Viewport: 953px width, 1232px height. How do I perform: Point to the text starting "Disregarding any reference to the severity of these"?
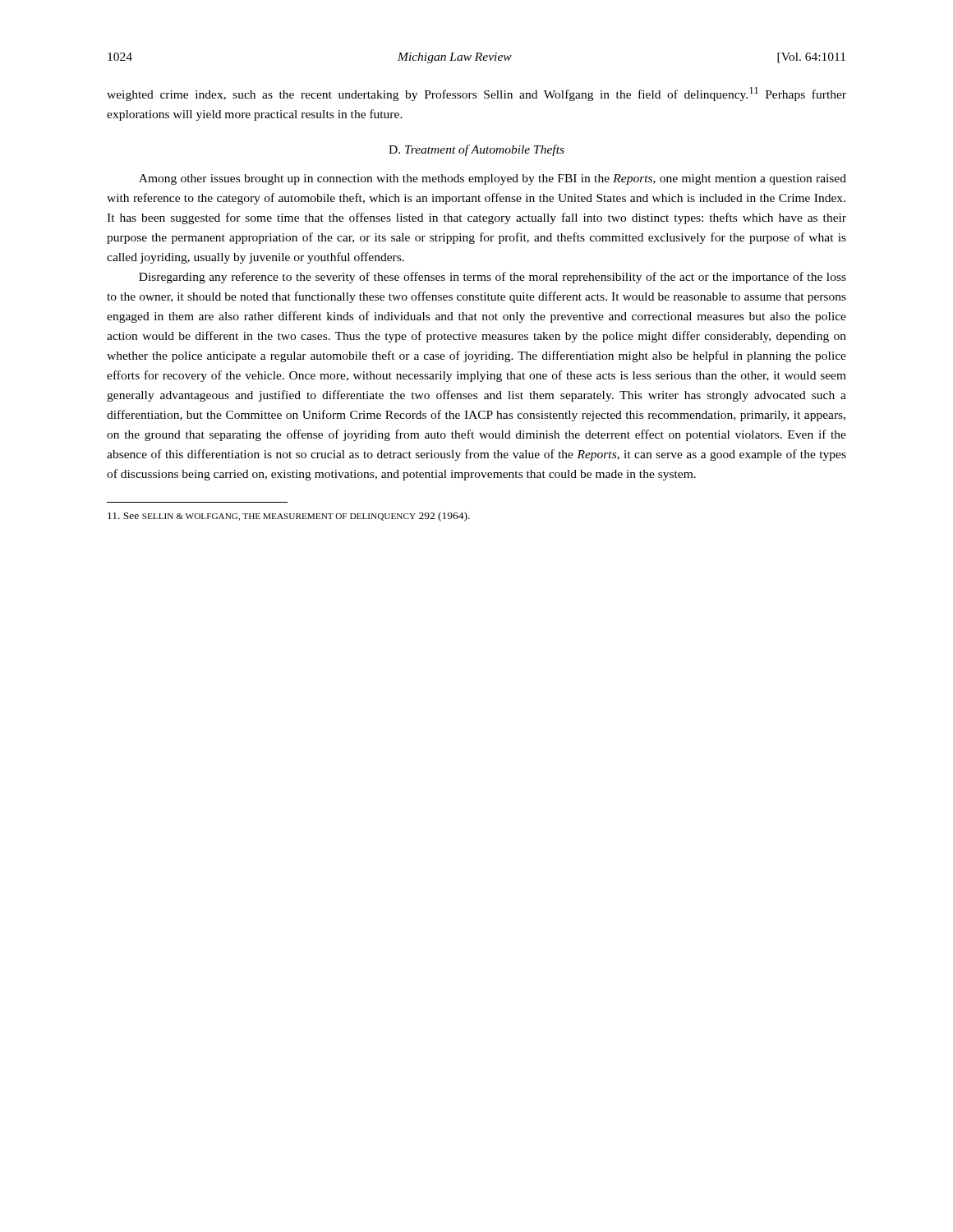pos(476,376)
